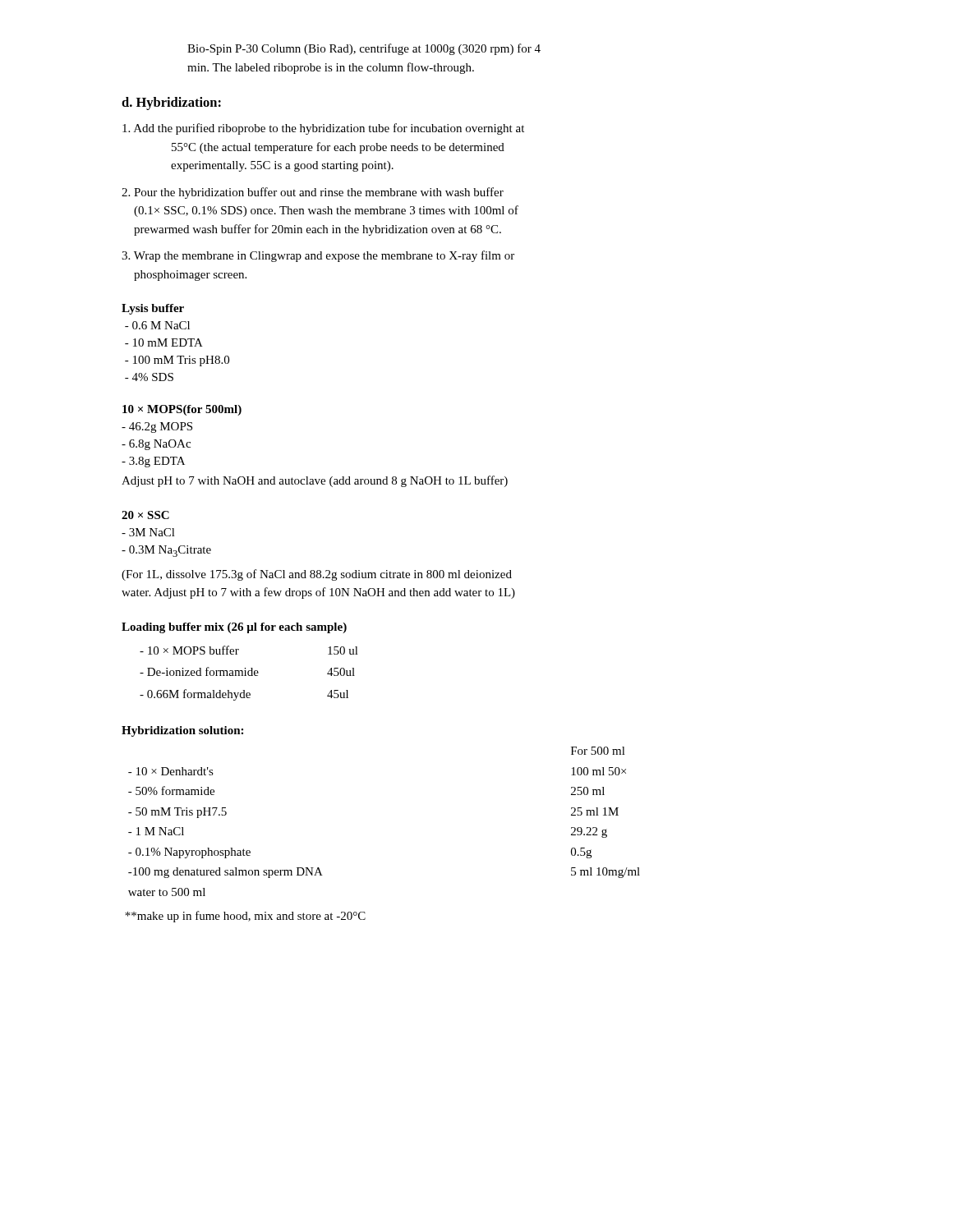Locate the region starting "2. Pour the hybridization"
The width and height of the screenshot is (953, 1232).
(320, 210)
